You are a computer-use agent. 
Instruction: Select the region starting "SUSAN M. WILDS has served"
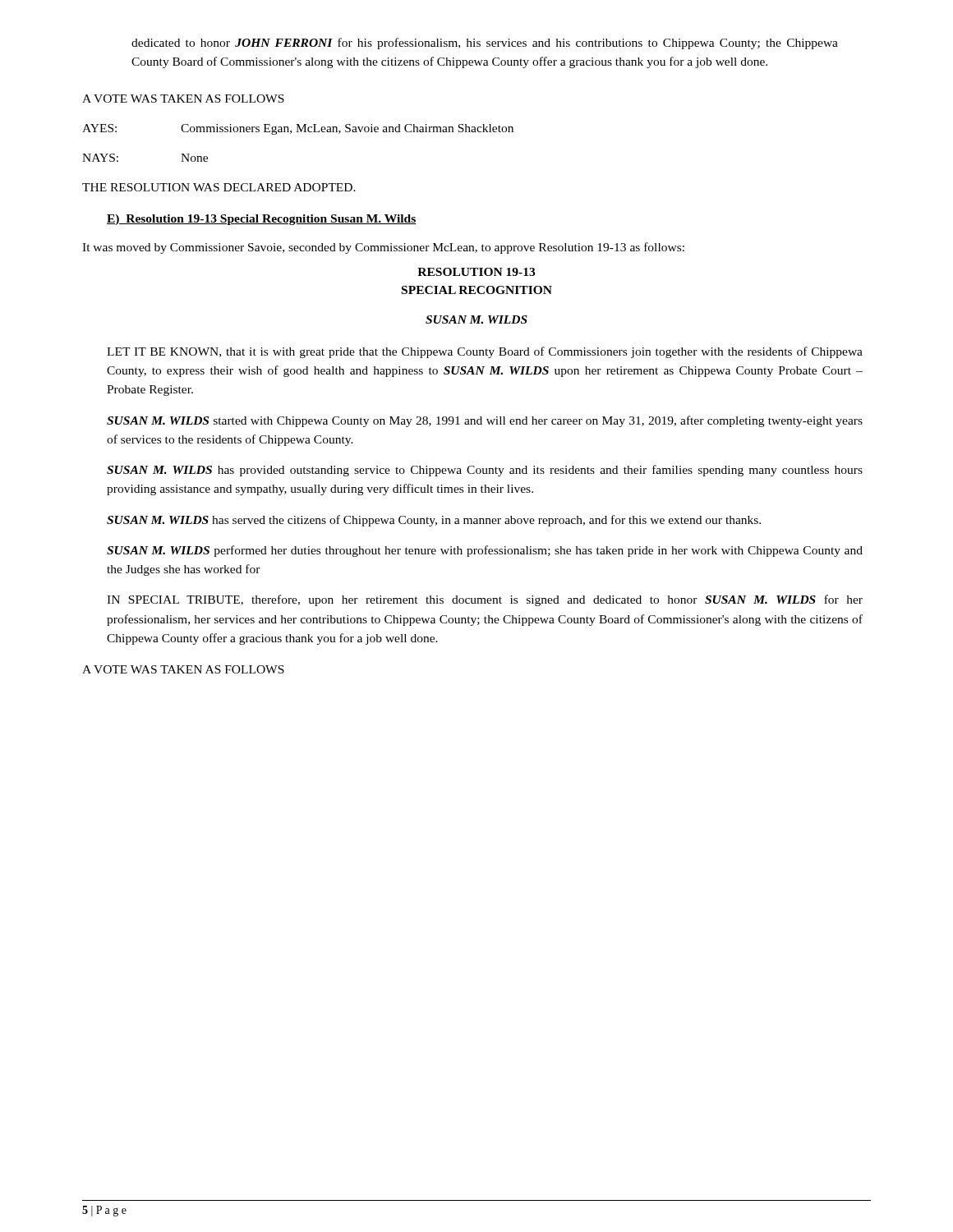coord(434,519)
